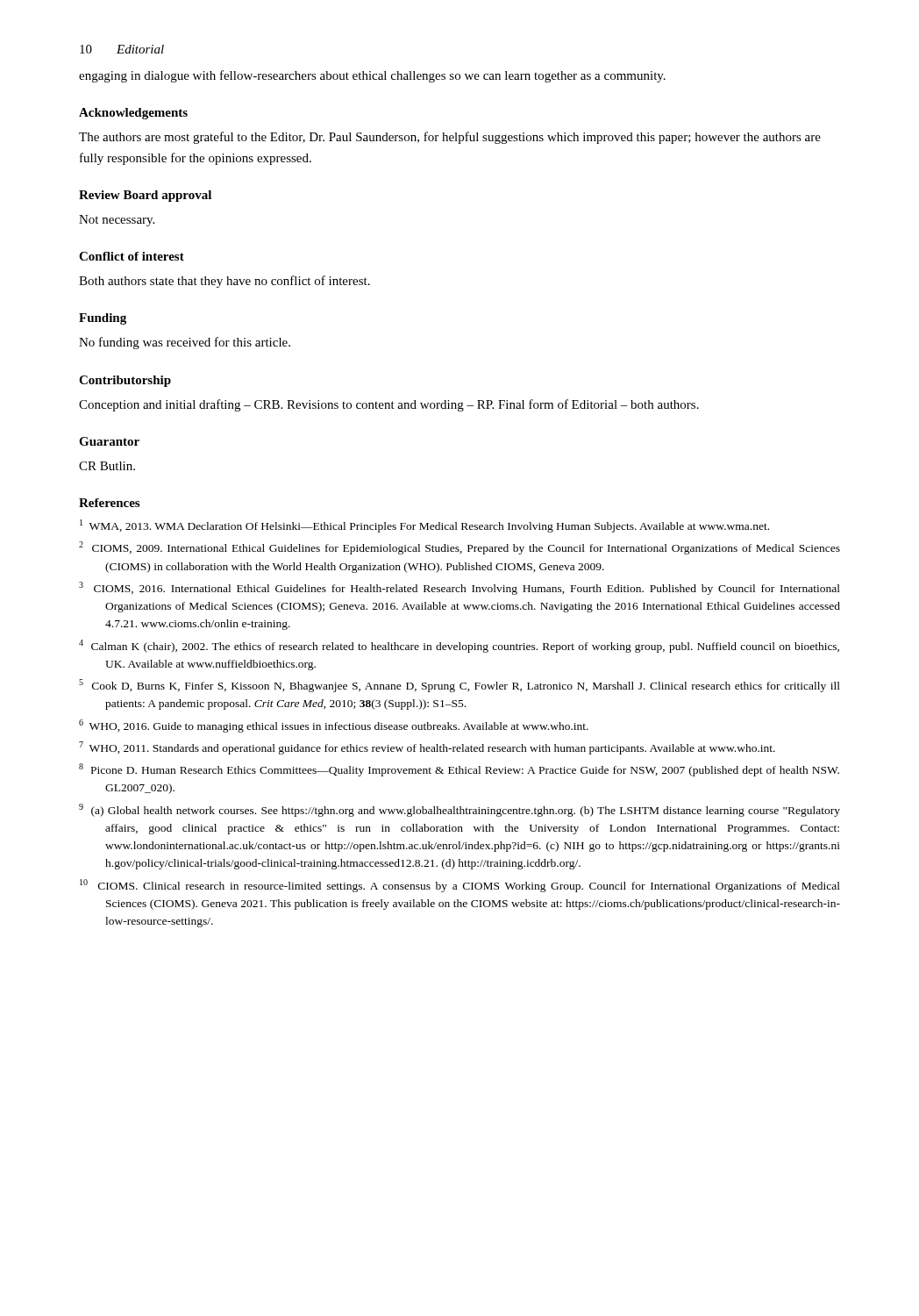Screen dimensions: 1316x919
Task: Point to the text starting "Not necessary."
Action: 117,219
